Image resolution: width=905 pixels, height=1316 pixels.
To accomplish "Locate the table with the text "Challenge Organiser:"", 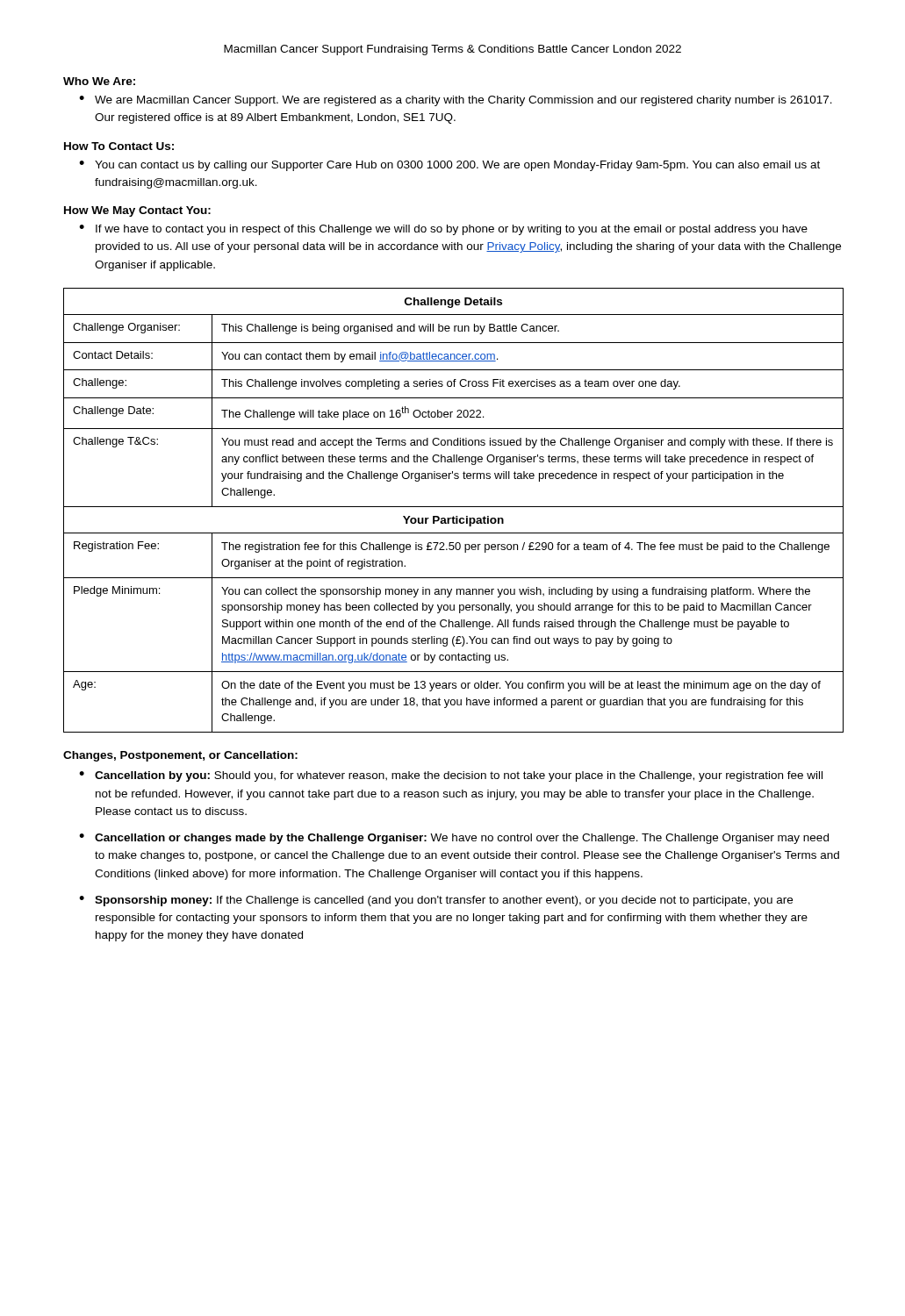I will click(x=453, y=510).
